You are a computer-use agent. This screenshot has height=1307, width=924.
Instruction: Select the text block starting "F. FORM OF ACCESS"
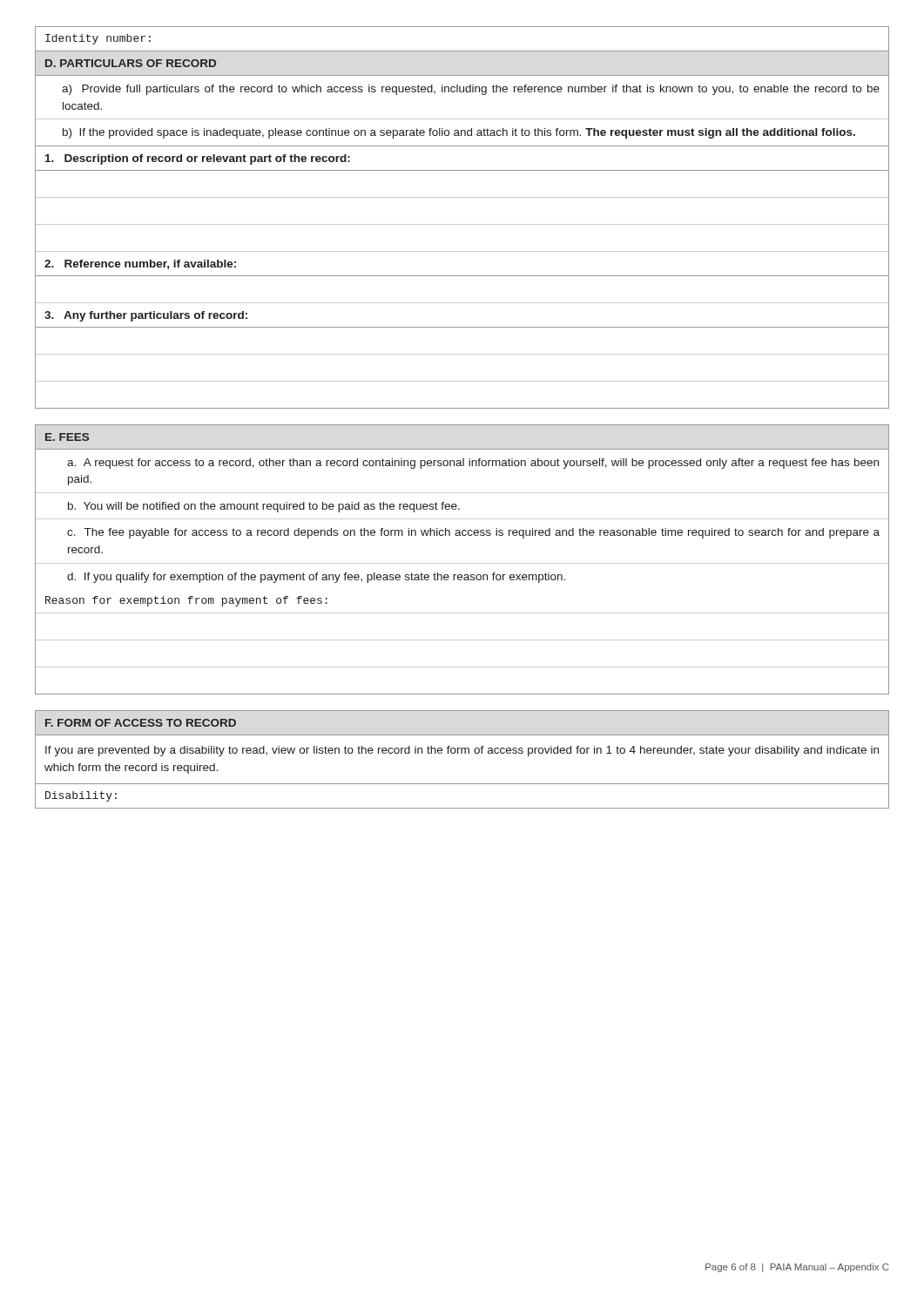click(x=140, y=723)
